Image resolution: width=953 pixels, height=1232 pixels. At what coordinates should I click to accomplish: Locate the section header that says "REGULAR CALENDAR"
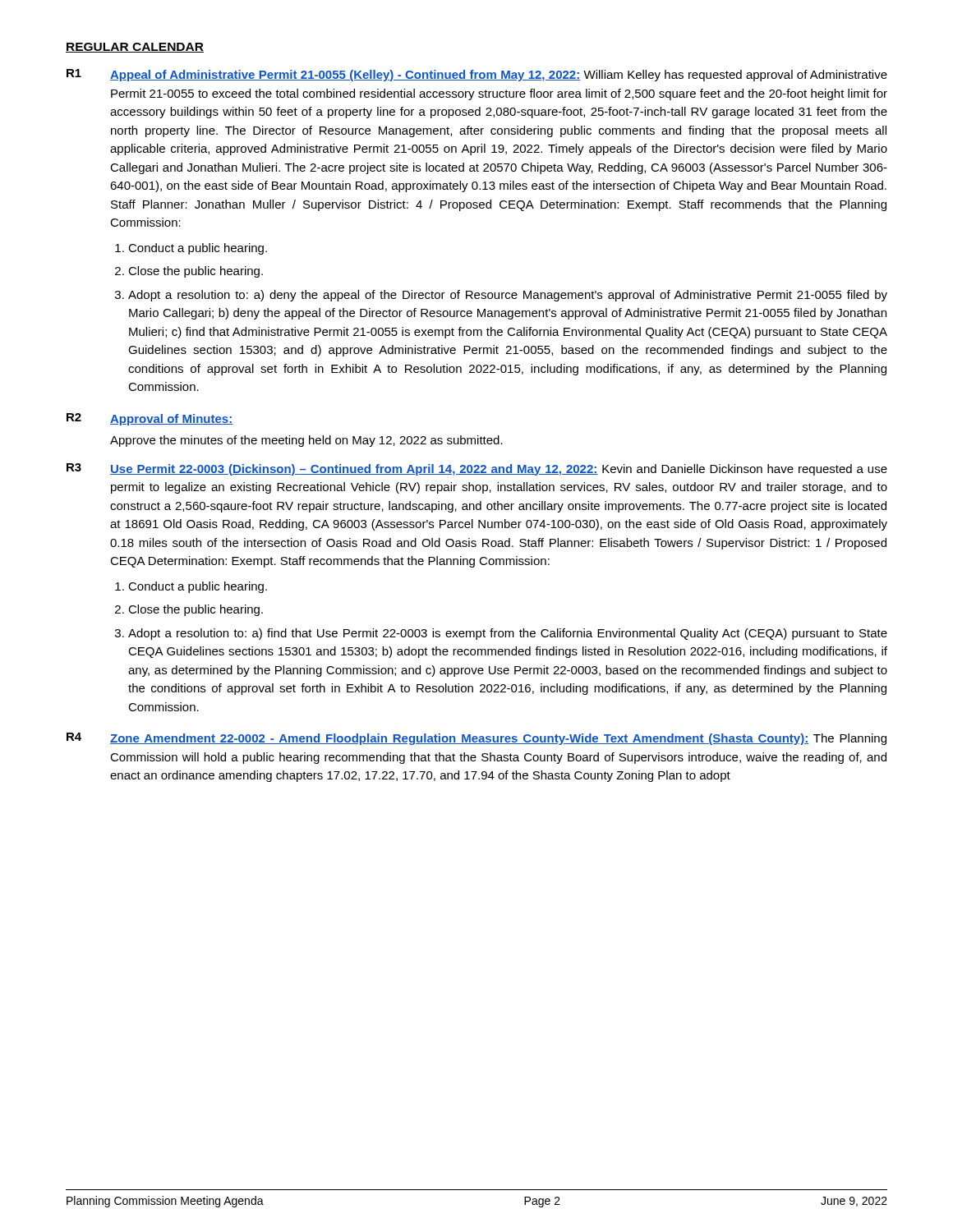135,46
